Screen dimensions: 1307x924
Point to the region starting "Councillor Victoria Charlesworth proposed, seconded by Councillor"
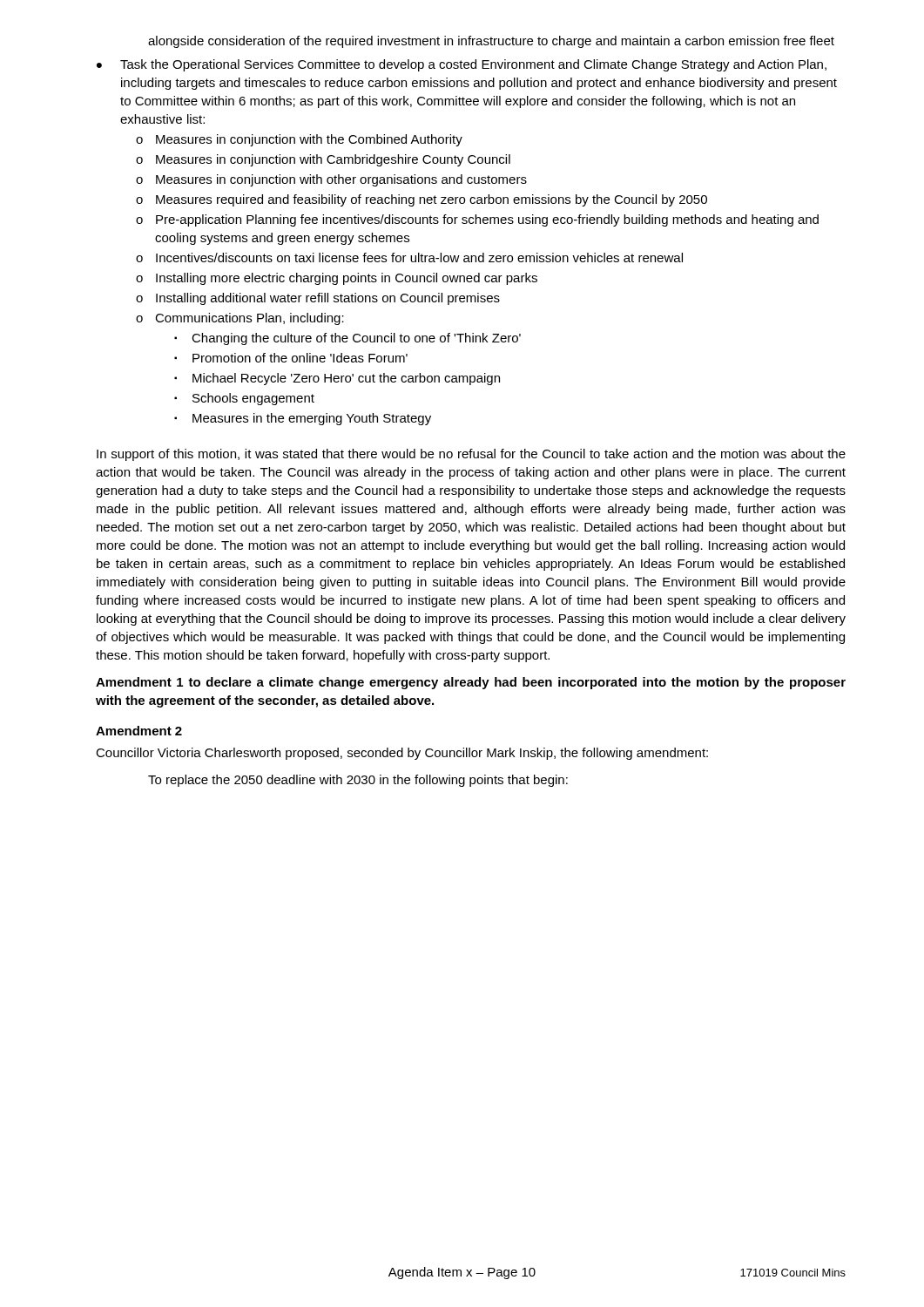(402, 752)
